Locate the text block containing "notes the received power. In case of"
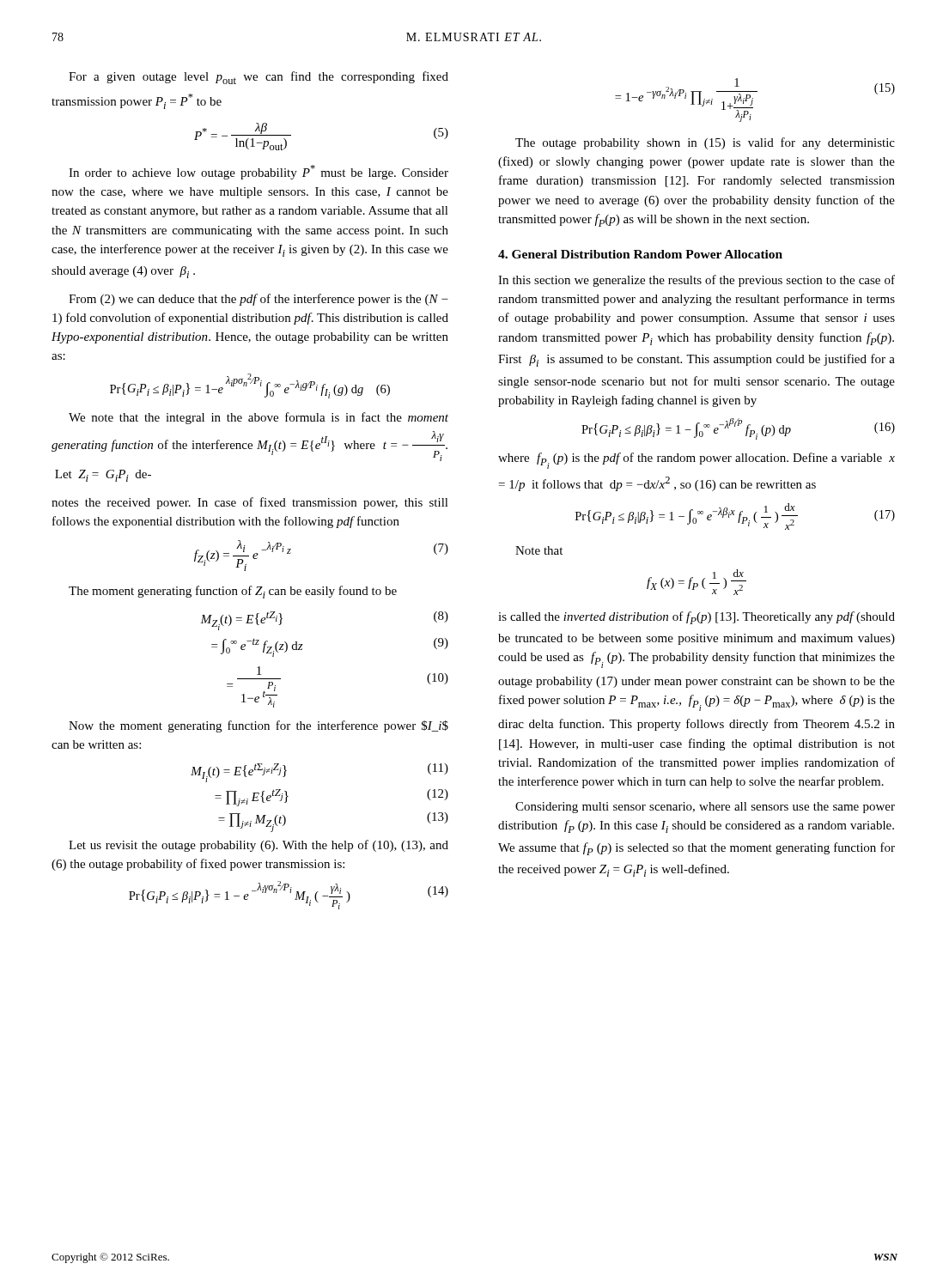This screenshot has width=949, height=1288. (250, 511)
